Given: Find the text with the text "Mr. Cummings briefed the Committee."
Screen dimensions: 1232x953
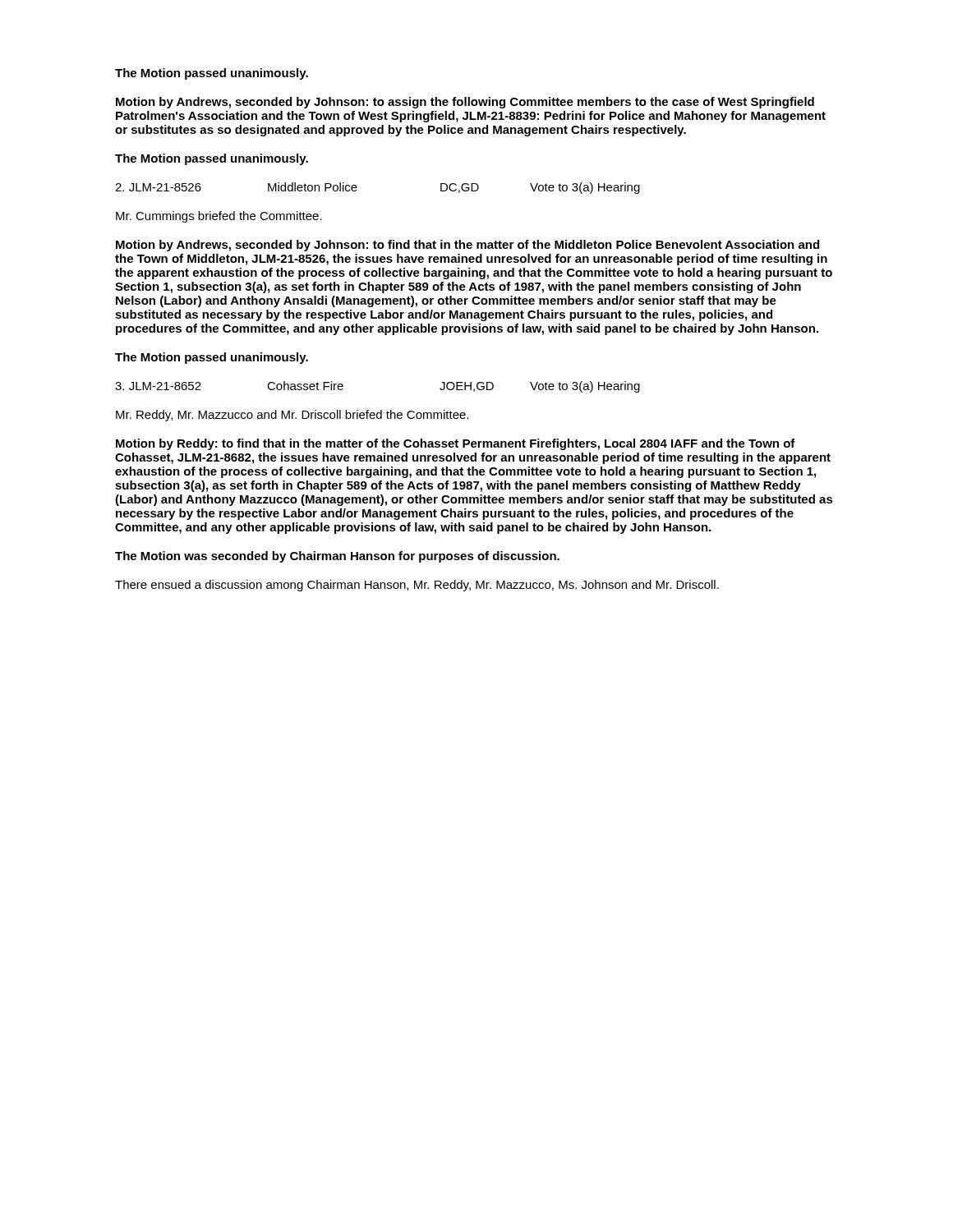Looking at the screenshot, I should point(219,216).
